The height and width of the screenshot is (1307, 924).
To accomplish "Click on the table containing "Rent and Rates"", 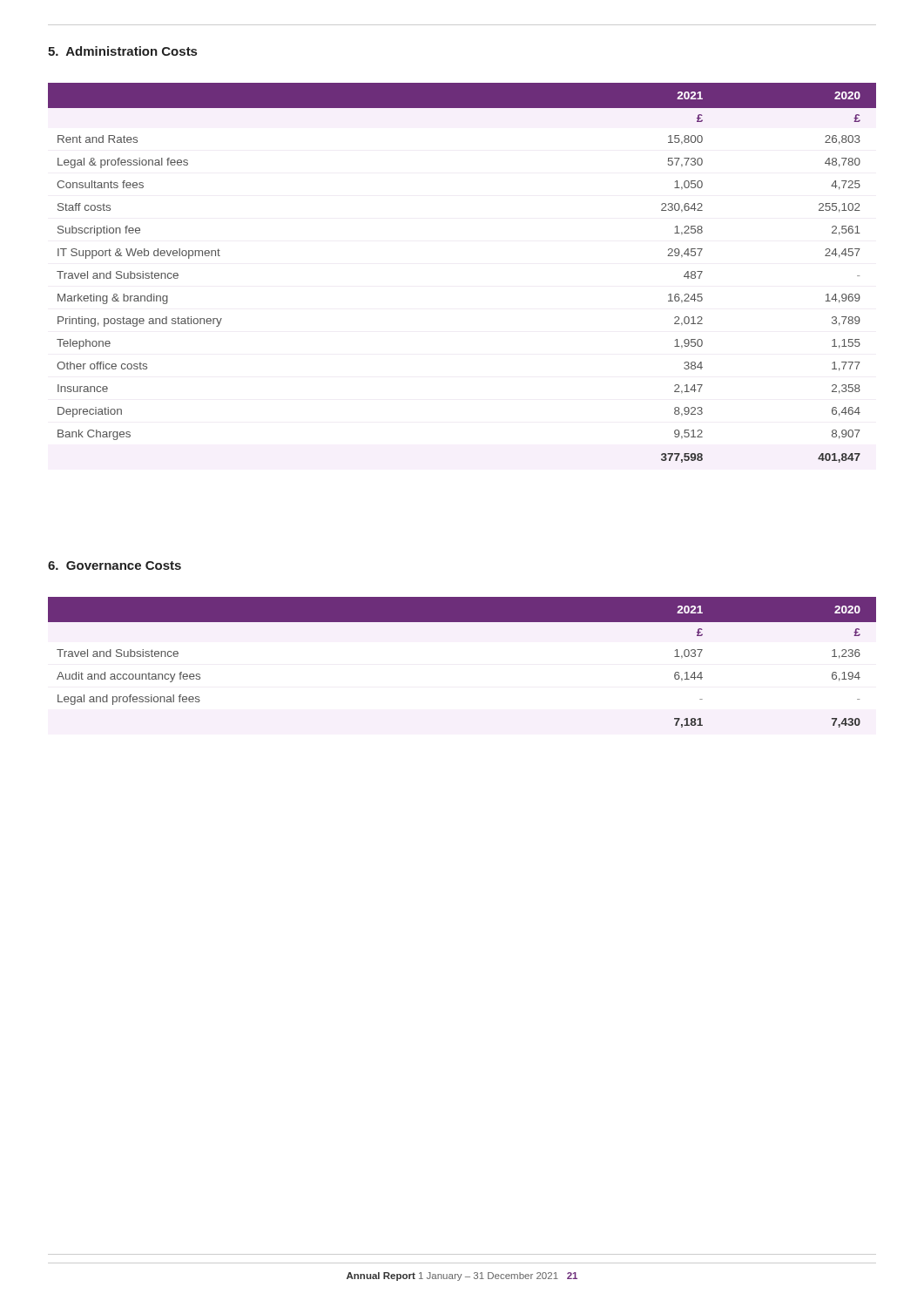I will tap(462, 276).
